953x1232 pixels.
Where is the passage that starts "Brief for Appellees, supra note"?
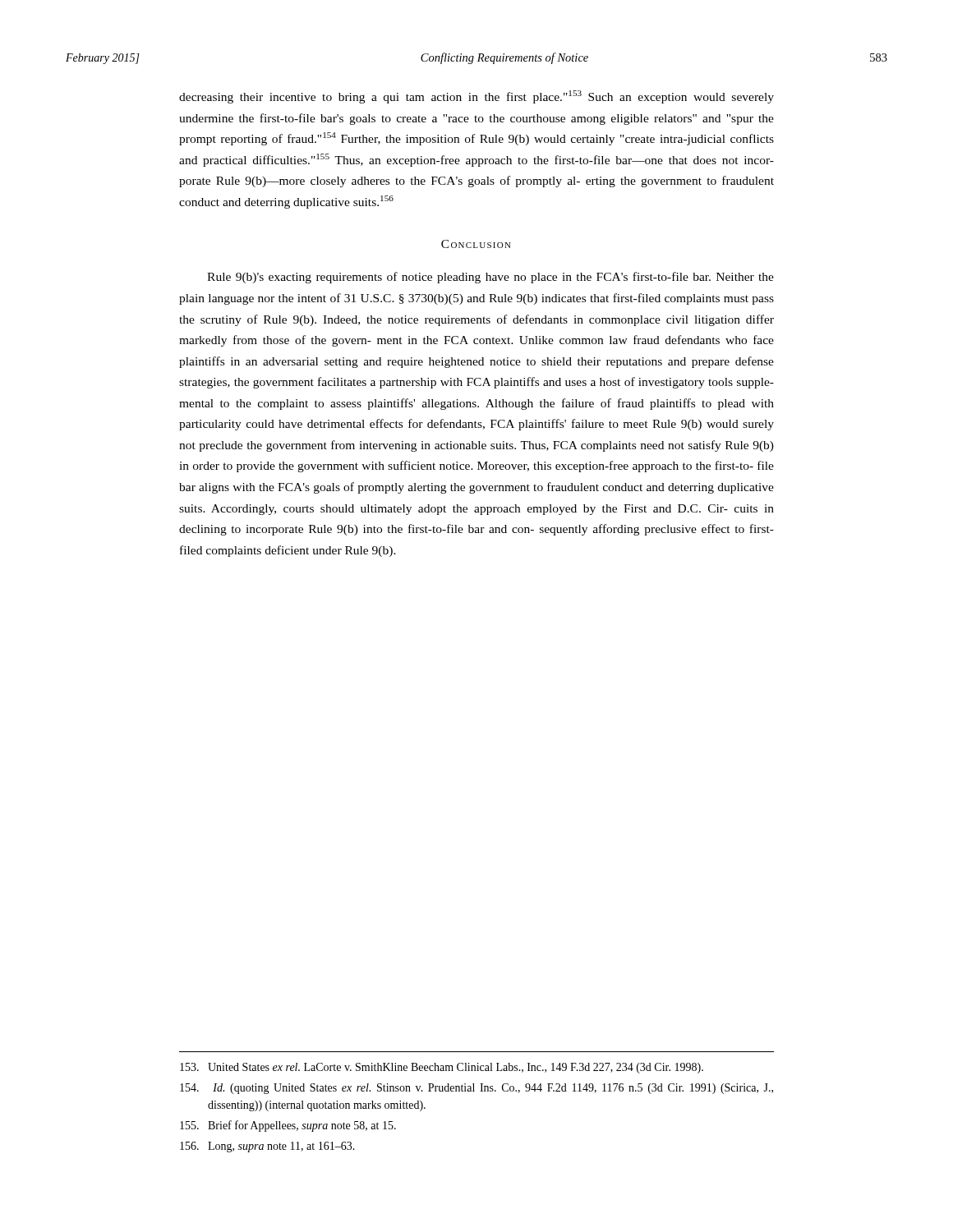pyautogui.click(x=288, y=1126)
